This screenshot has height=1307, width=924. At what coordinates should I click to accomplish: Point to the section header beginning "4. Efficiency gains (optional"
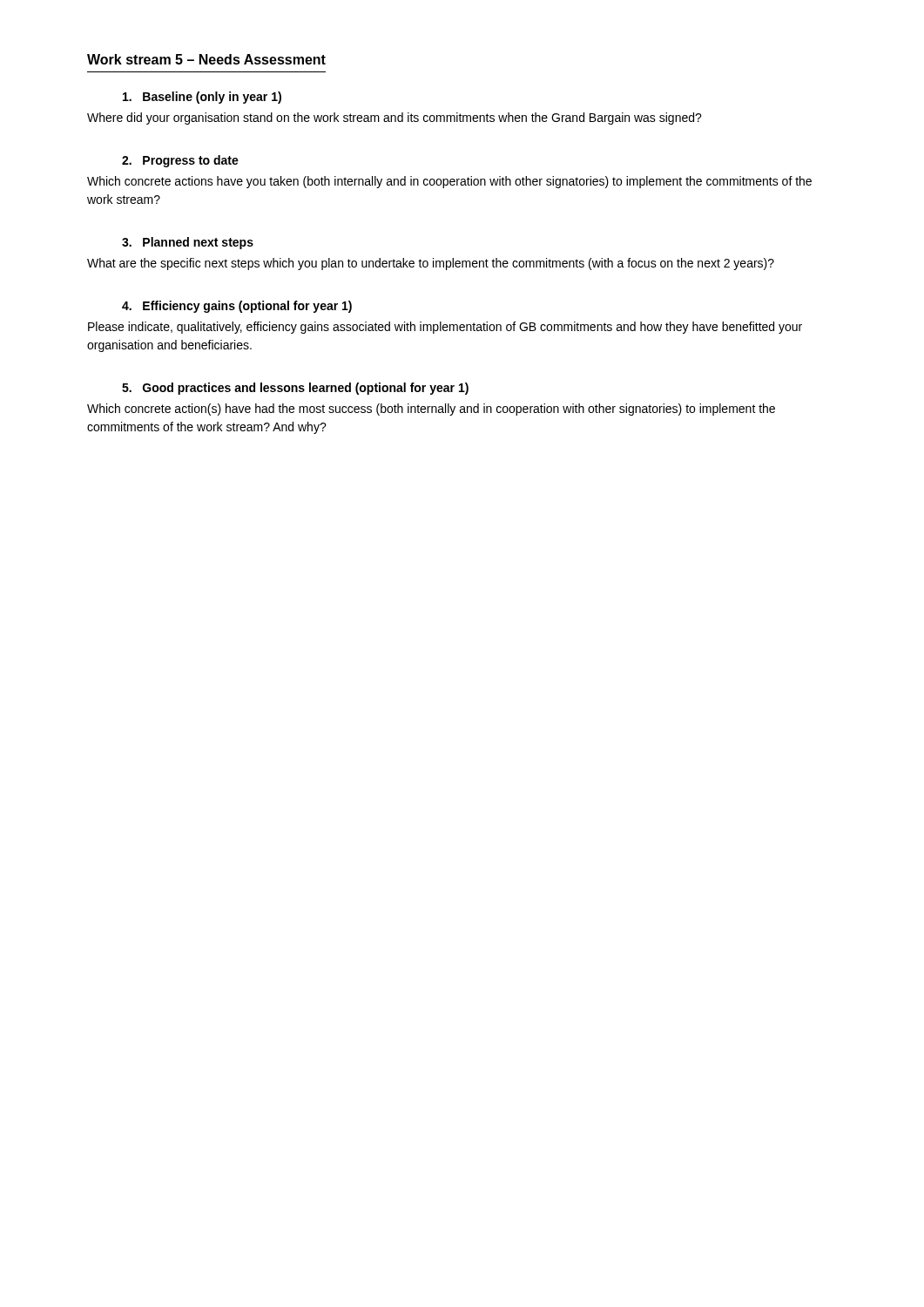[x=237, y=307]
